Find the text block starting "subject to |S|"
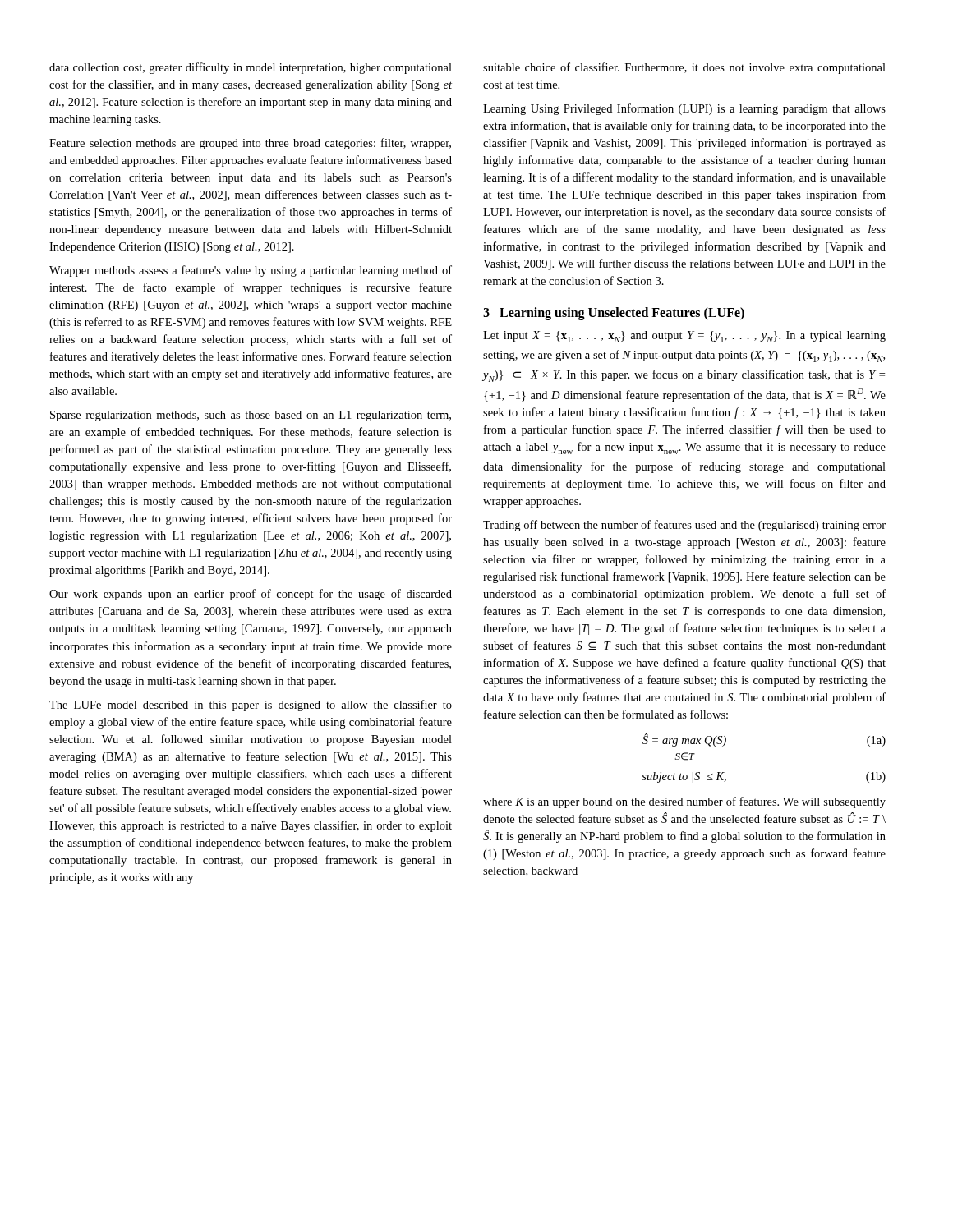Viewport: 953px width, 1232px height. tap(684, 777)
